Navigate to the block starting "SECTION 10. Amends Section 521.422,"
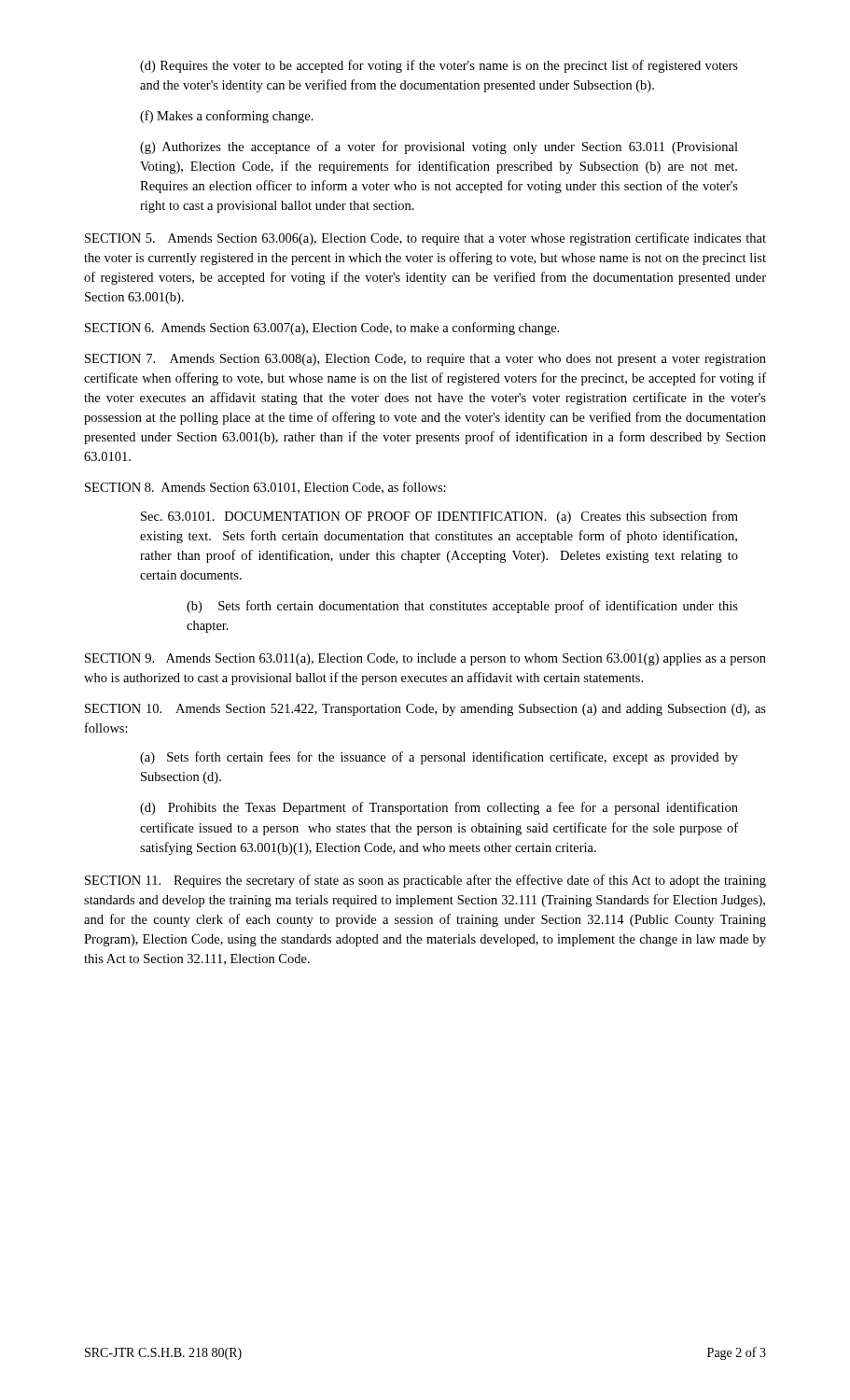 click(425, 719)
